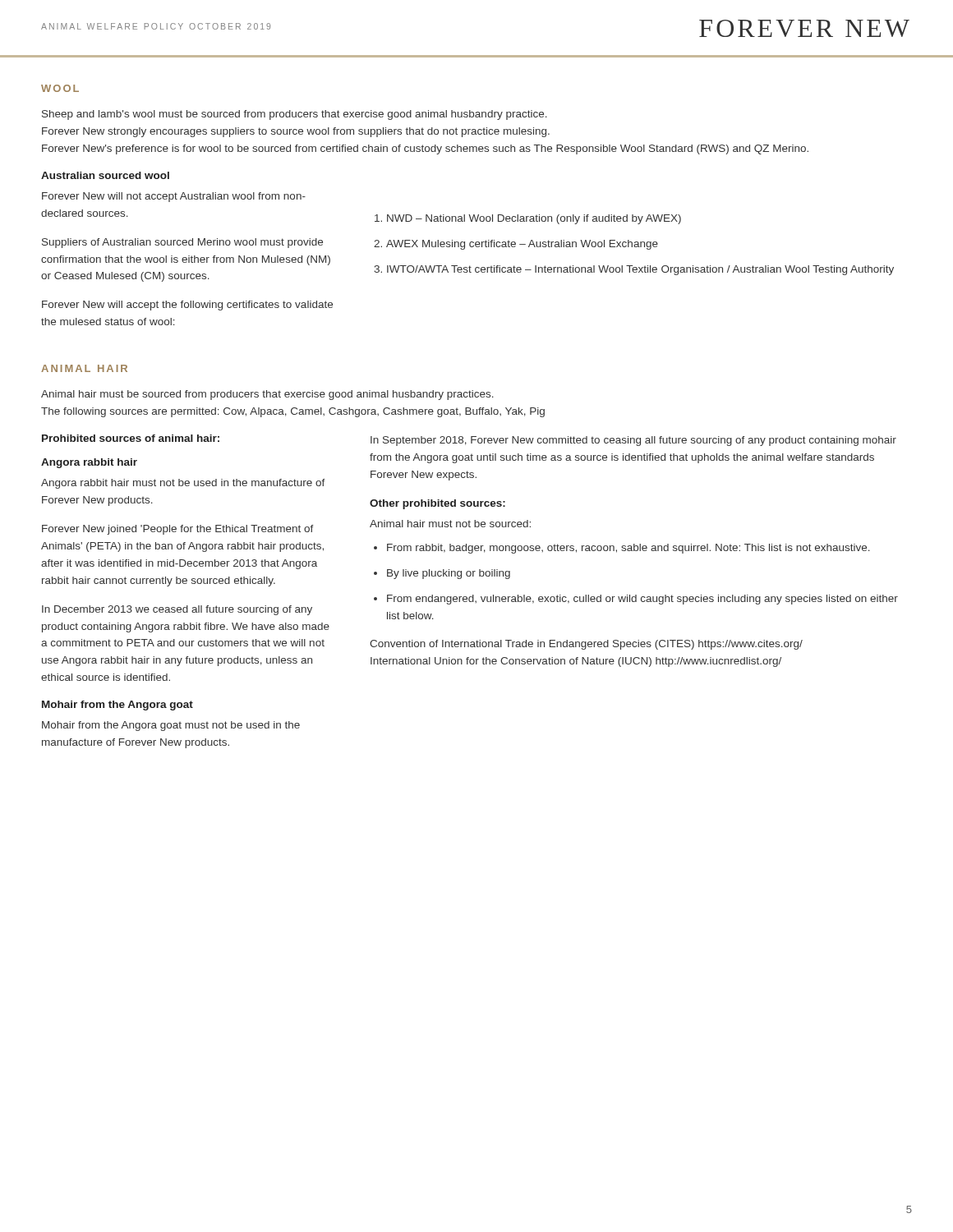This screenshot has height=1232, width=953.
Task: Point to the block beginning "Angora rabbit hair must not be"
Action: pyautogui.click(x=183, y=491)
